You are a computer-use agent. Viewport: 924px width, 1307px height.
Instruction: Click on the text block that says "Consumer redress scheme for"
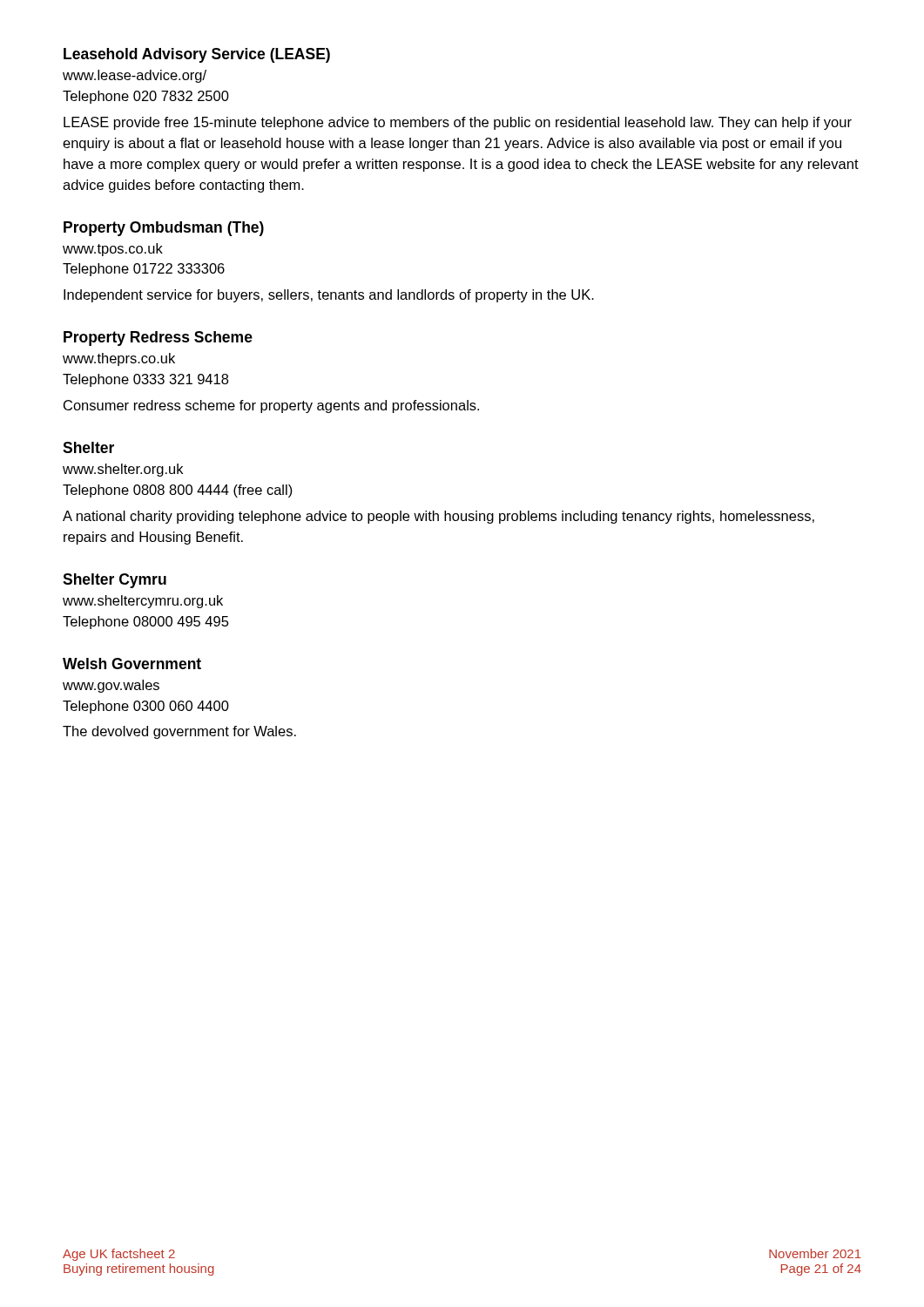[272, 405]
